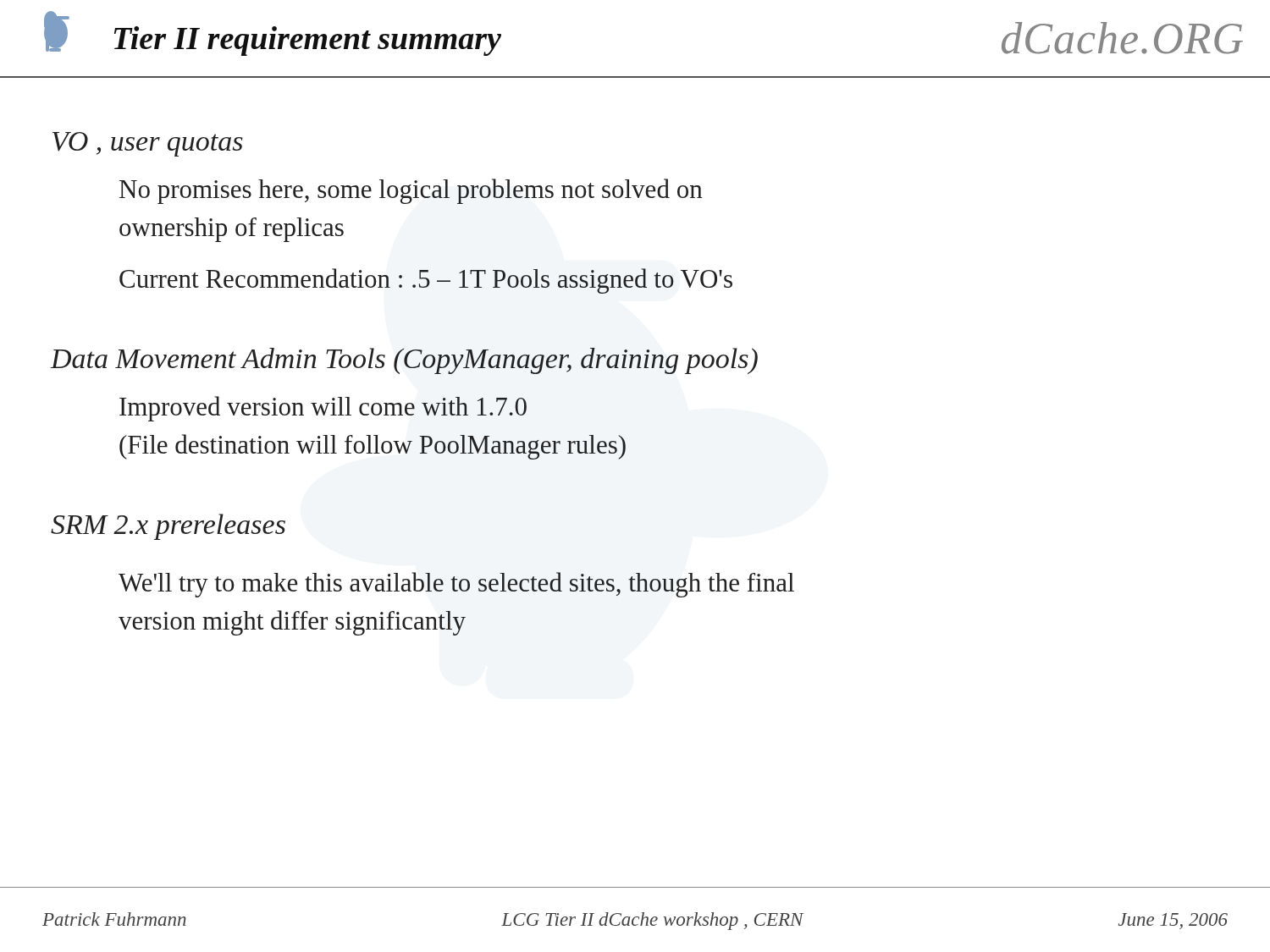Find the block on this page that starts "Current Recommendation : .5 – 1T Pools assigned"
This screenshot has width=1270, height=952.
pyautogui.click(x=426, y=279)
